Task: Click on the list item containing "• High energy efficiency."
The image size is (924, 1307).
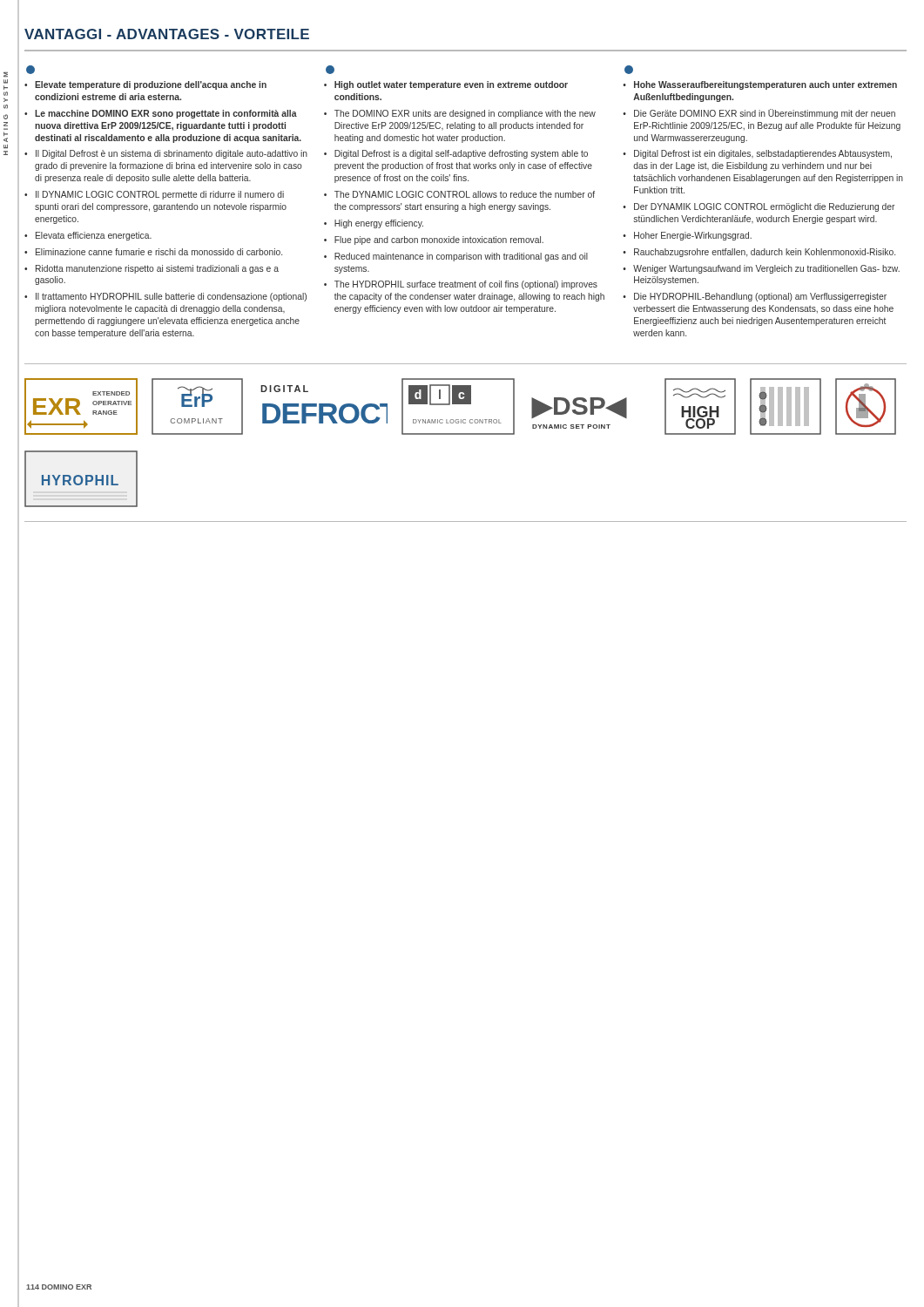Action: tap(374, 224)
